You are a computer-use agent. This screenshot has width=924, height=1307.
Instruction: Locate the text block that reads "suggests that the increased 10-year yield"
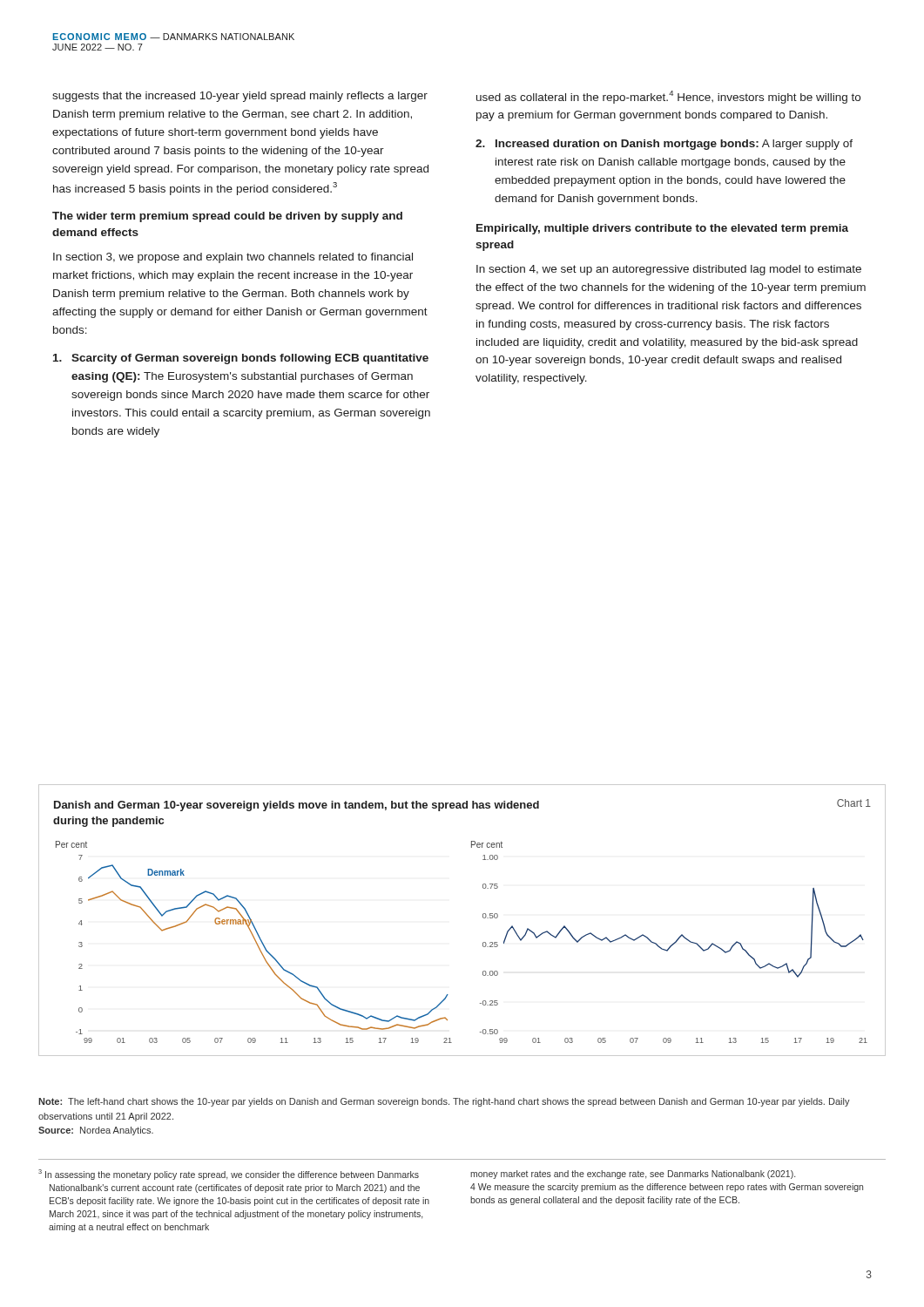point(241,142)
